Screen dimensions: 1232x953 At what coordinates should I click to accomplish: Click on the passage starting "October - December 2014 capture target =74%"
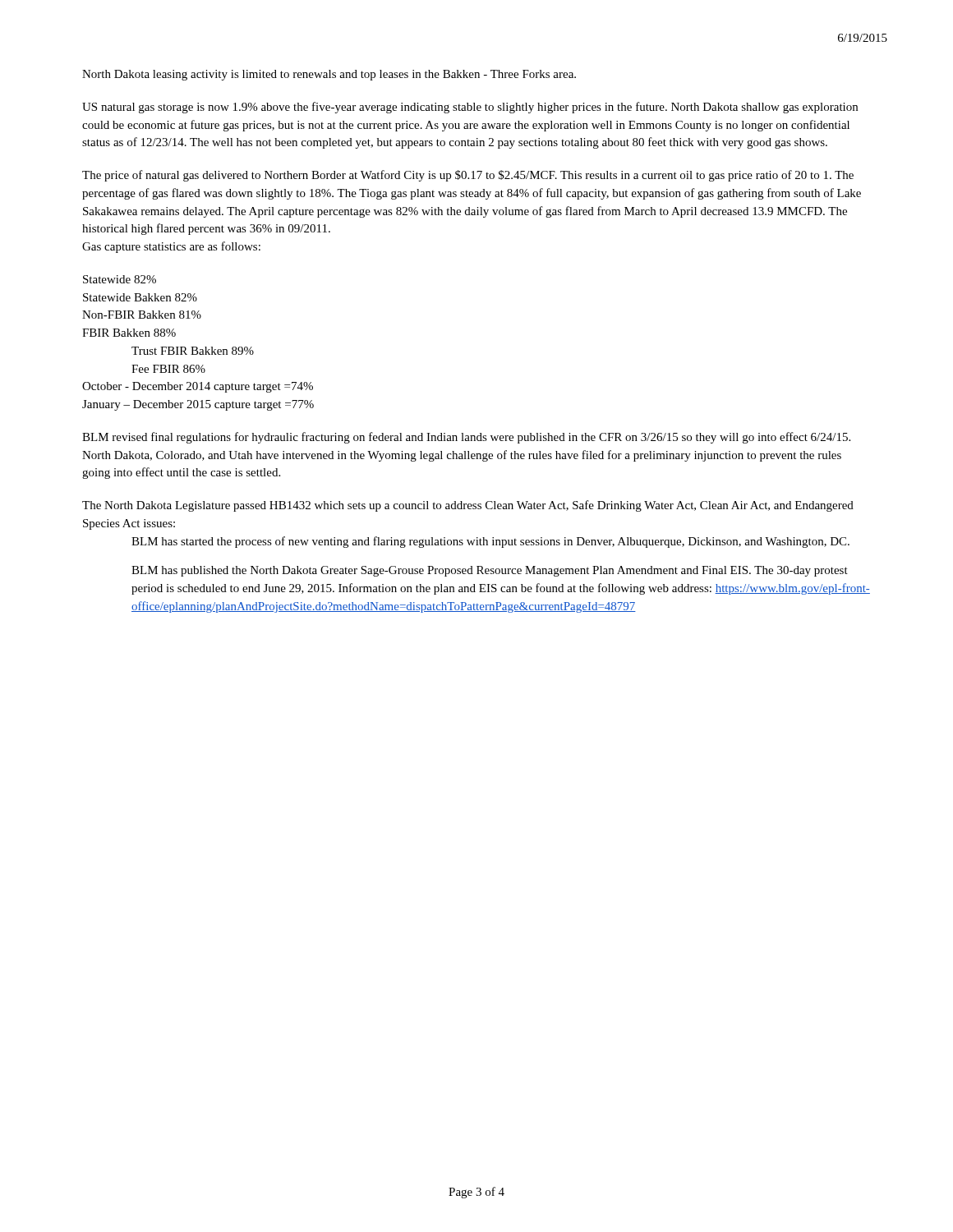tap(198, 386)
